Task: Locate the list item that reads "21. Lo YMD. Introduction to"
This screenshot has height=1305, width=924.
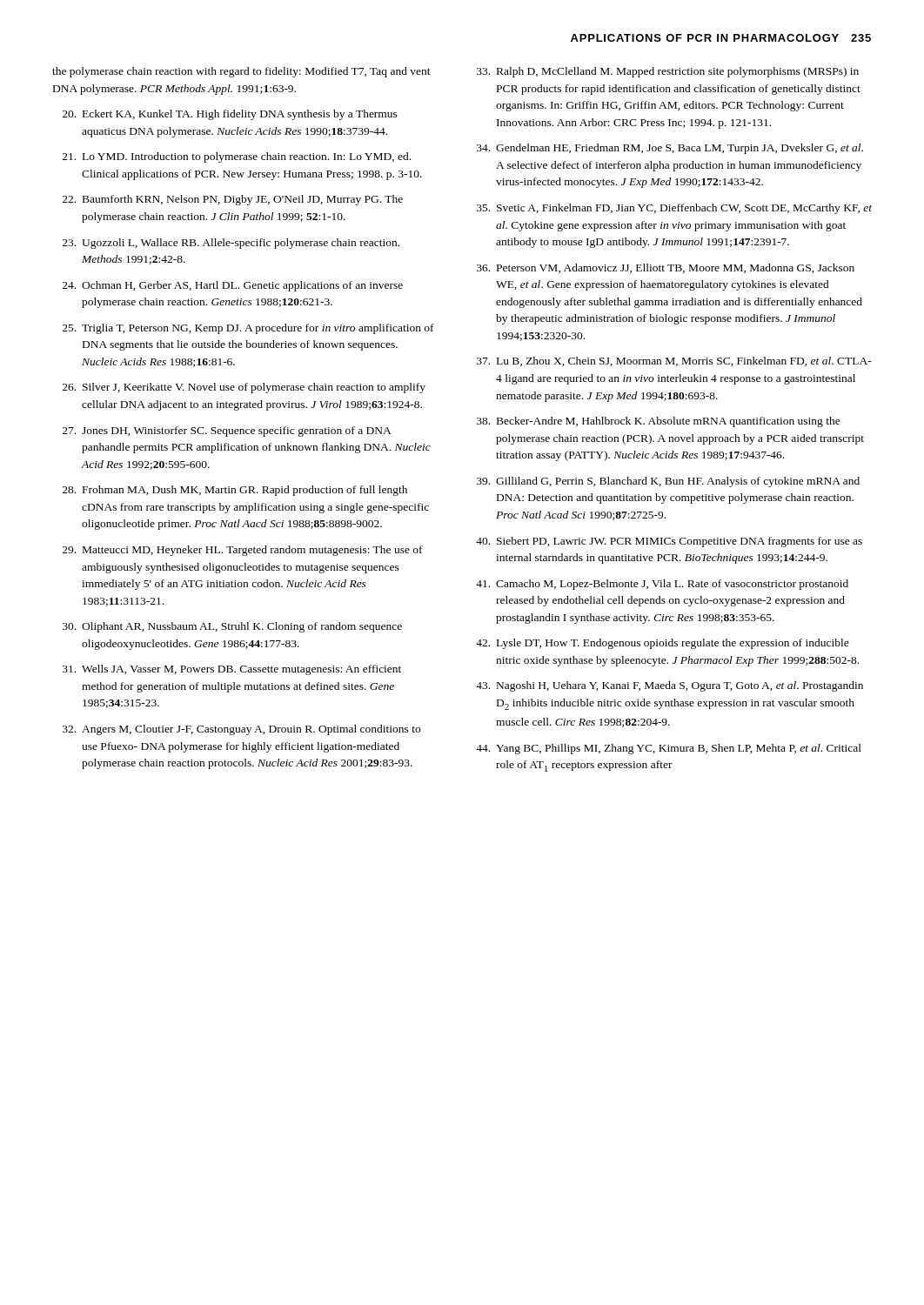Action: tap(244, 165)
